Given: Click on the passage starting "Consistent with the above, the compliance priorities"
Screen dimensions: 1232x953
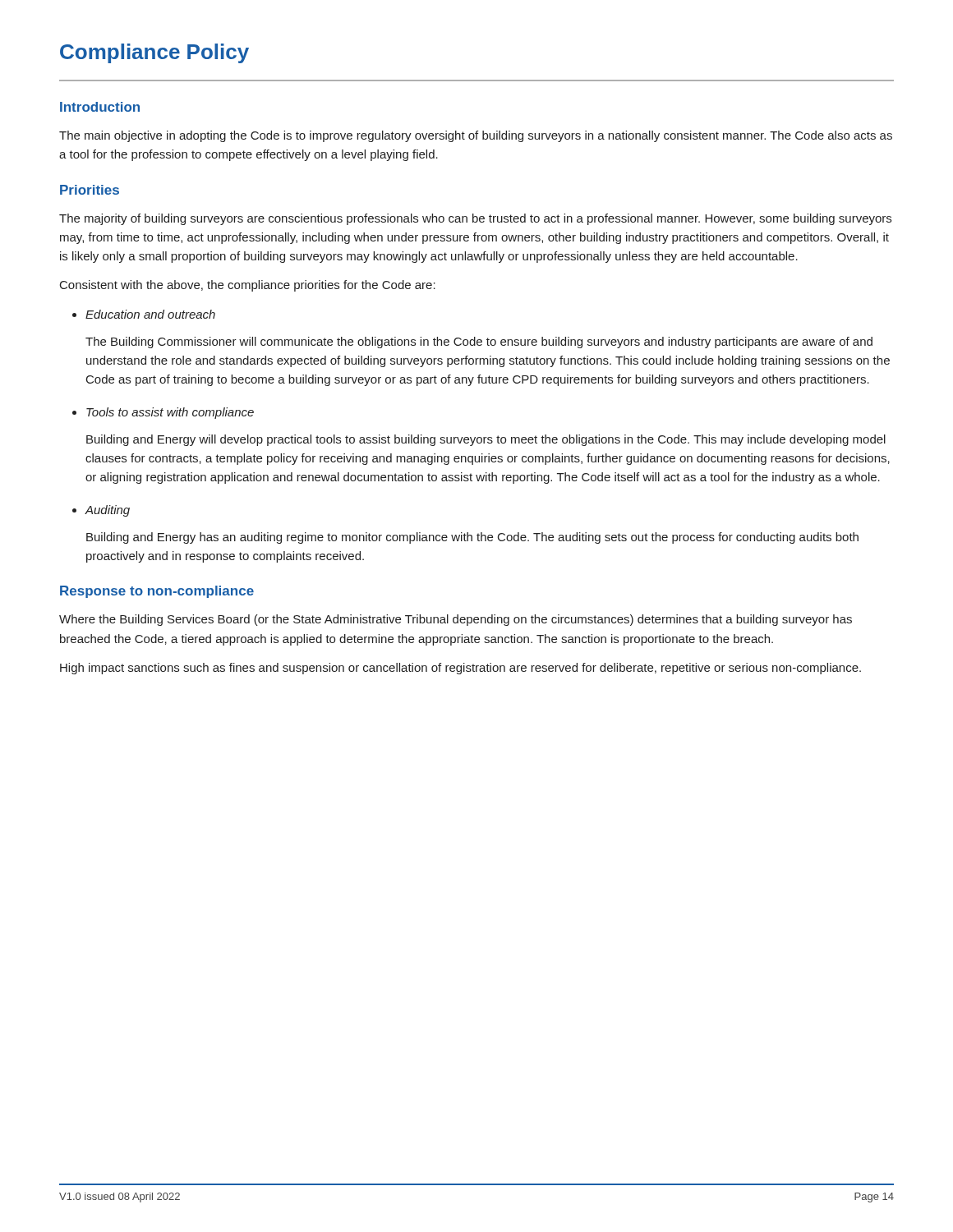Looking at the screenshot, I should pos(248,286).
